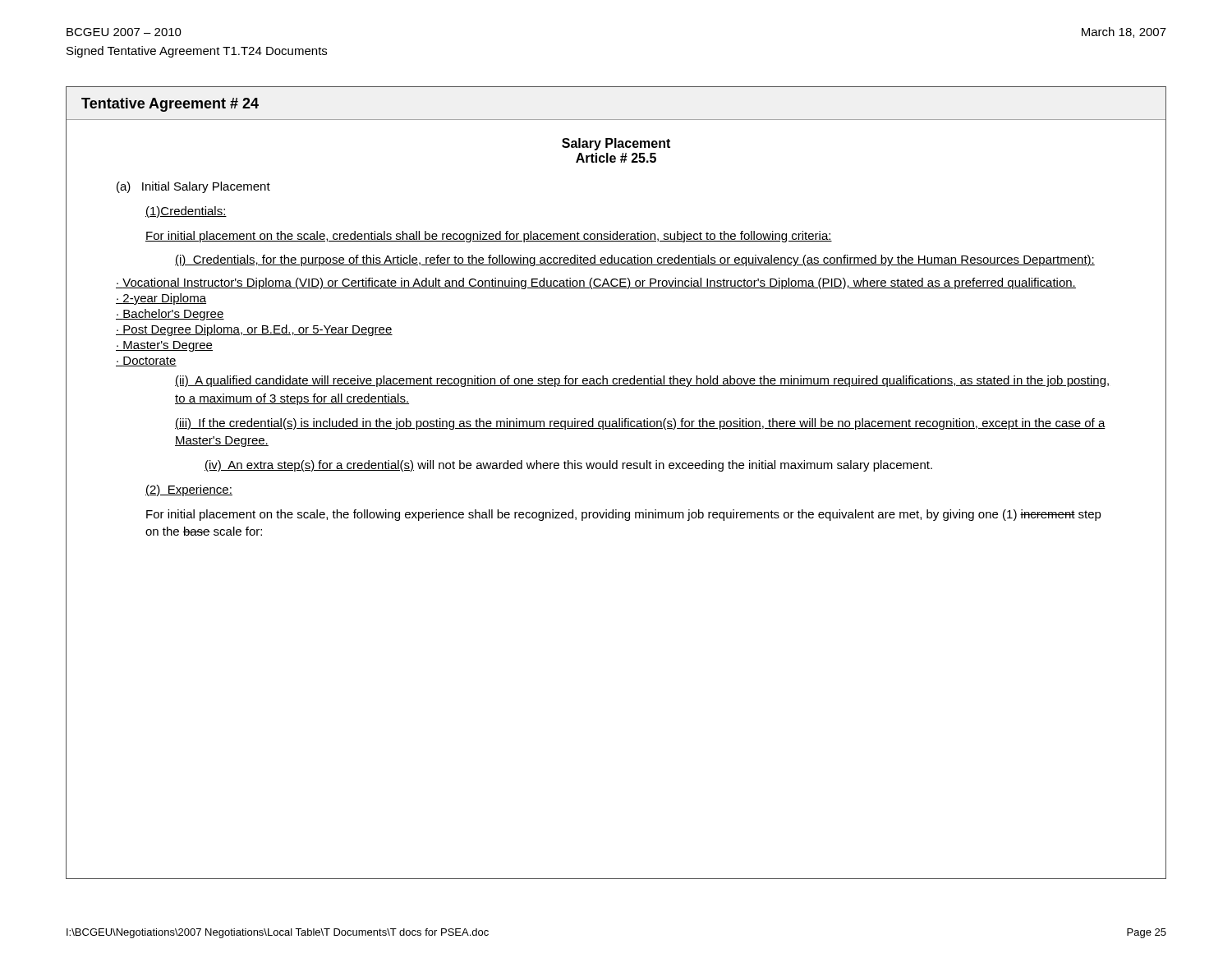This screenshot has width=1232, height=953.
Task: Locate the block of text that opens with "(iv) An extra step(s) for a credential(s) will"
Action: pos(569,465)
